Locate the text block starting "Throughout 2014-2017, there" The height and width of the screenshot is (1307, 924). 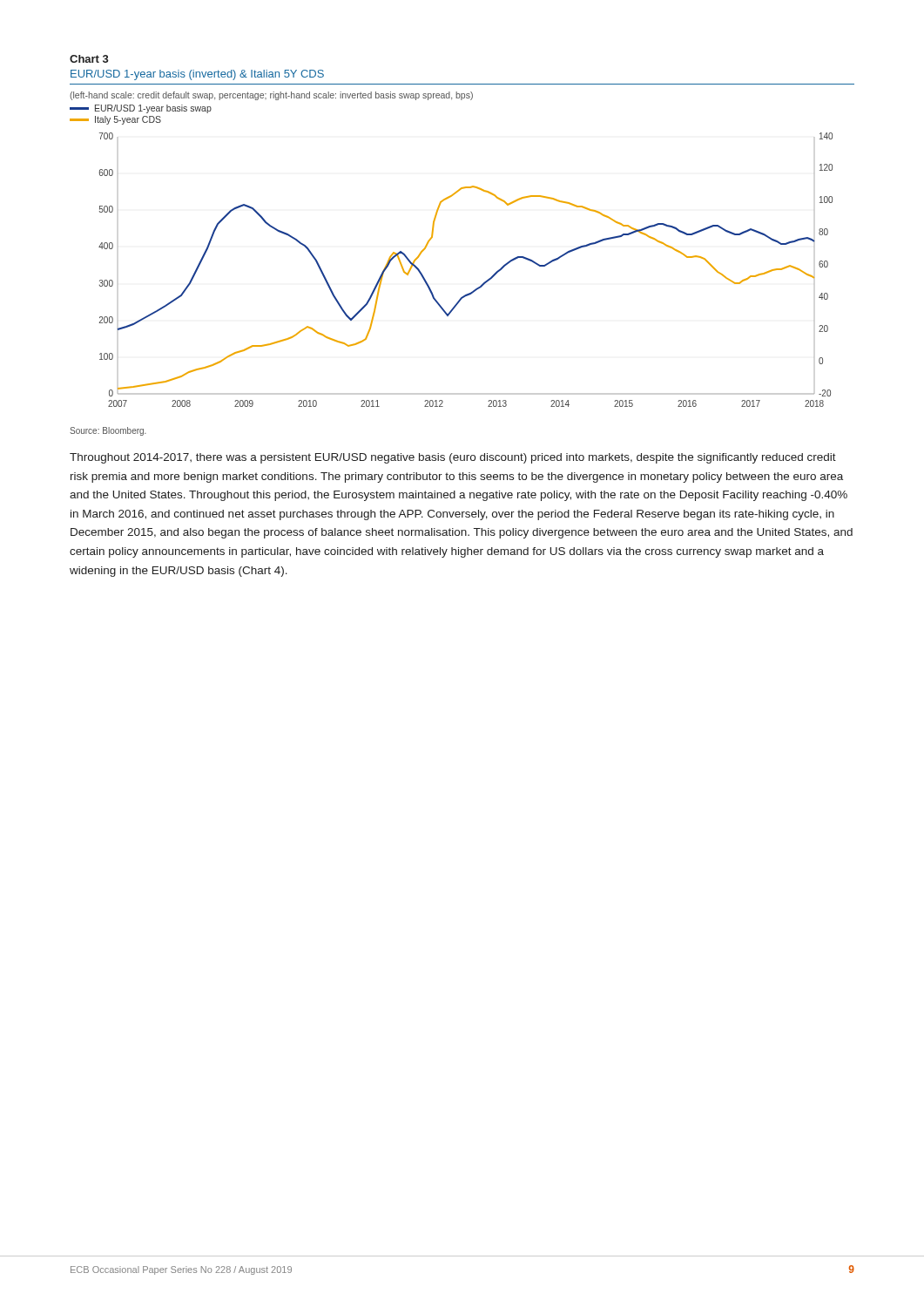[461, 513]
